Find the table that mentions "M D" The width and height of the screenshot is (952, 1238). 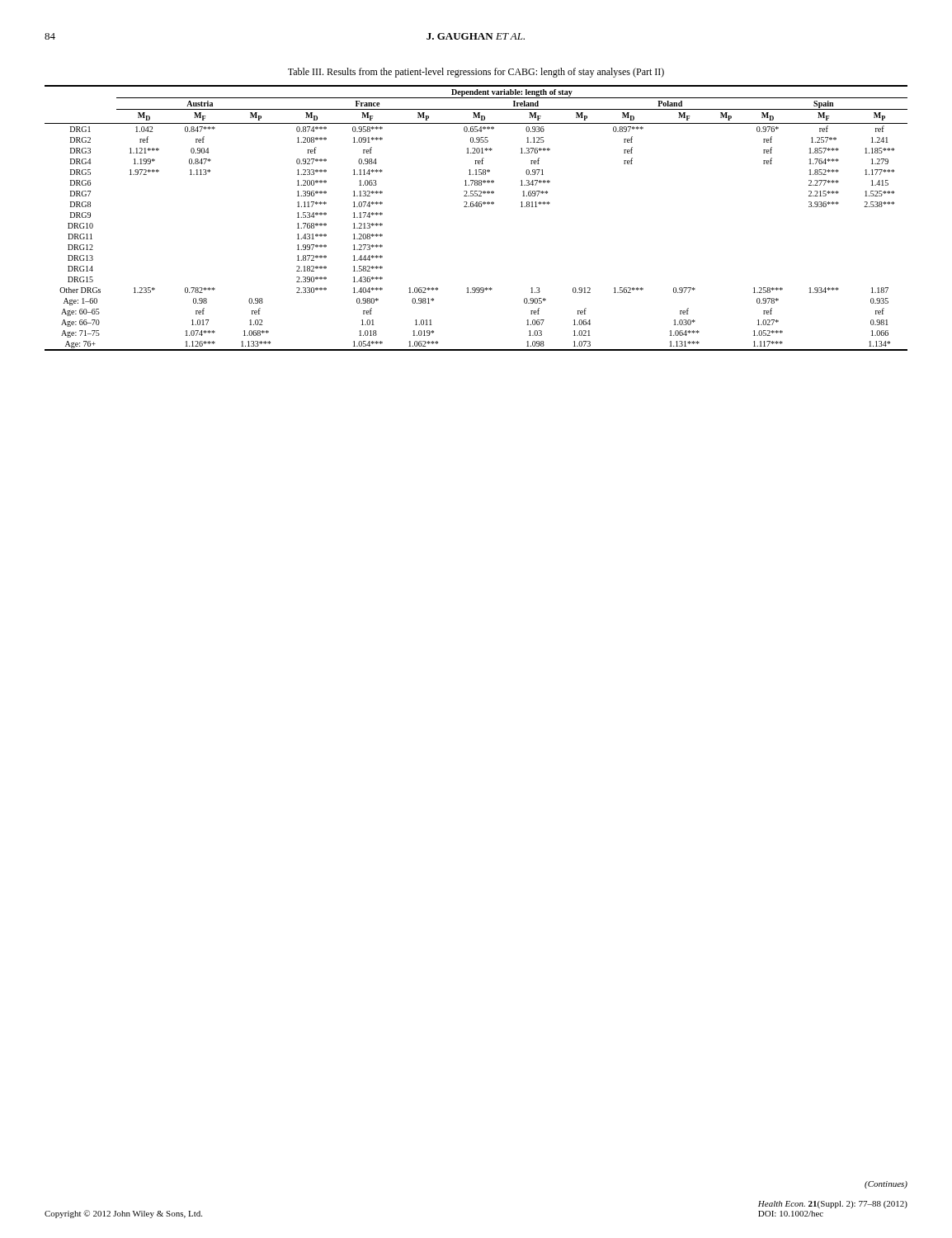476,218
